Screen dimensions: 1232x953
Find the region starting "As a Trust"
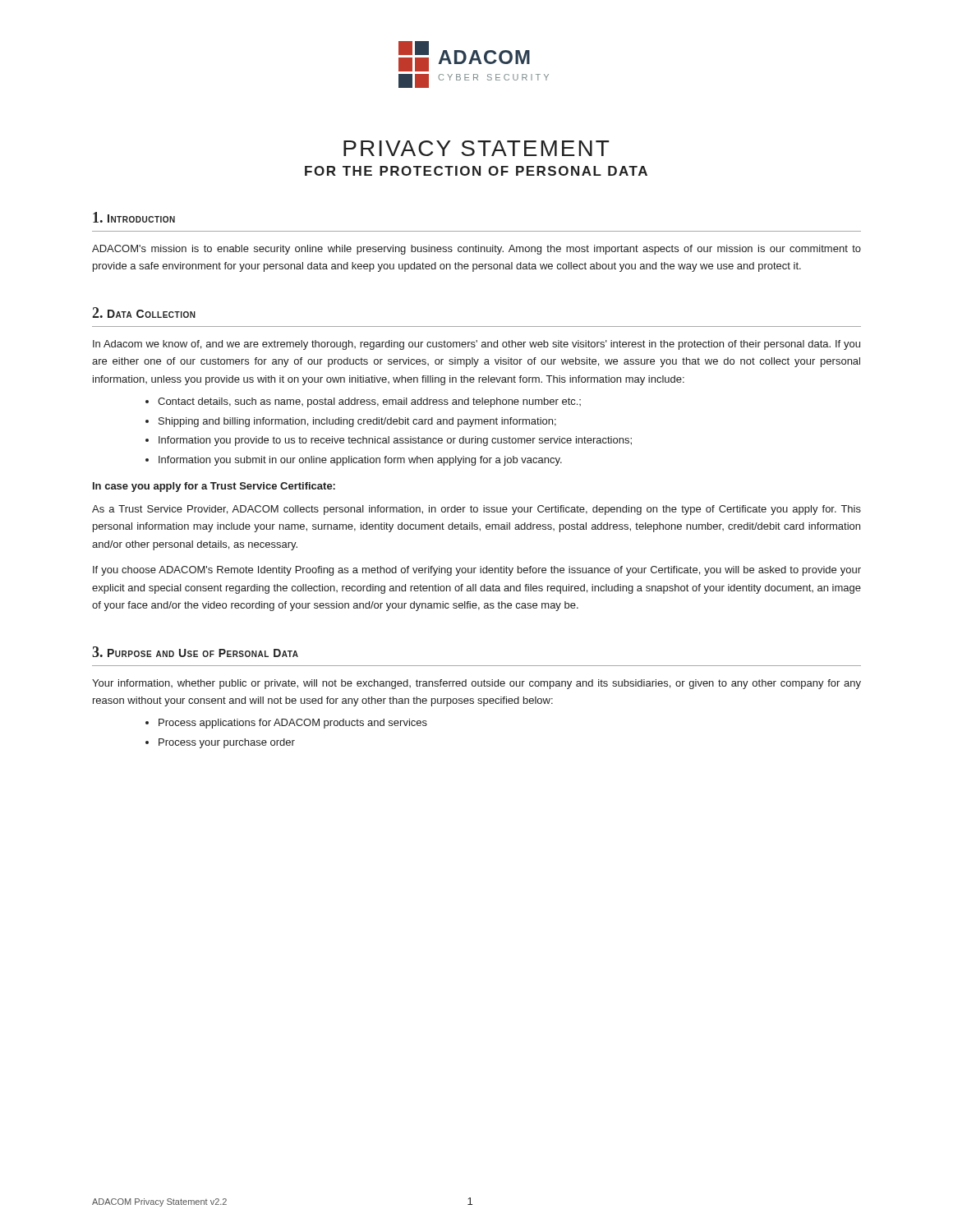pyautogui.click(x=476, y=526)
